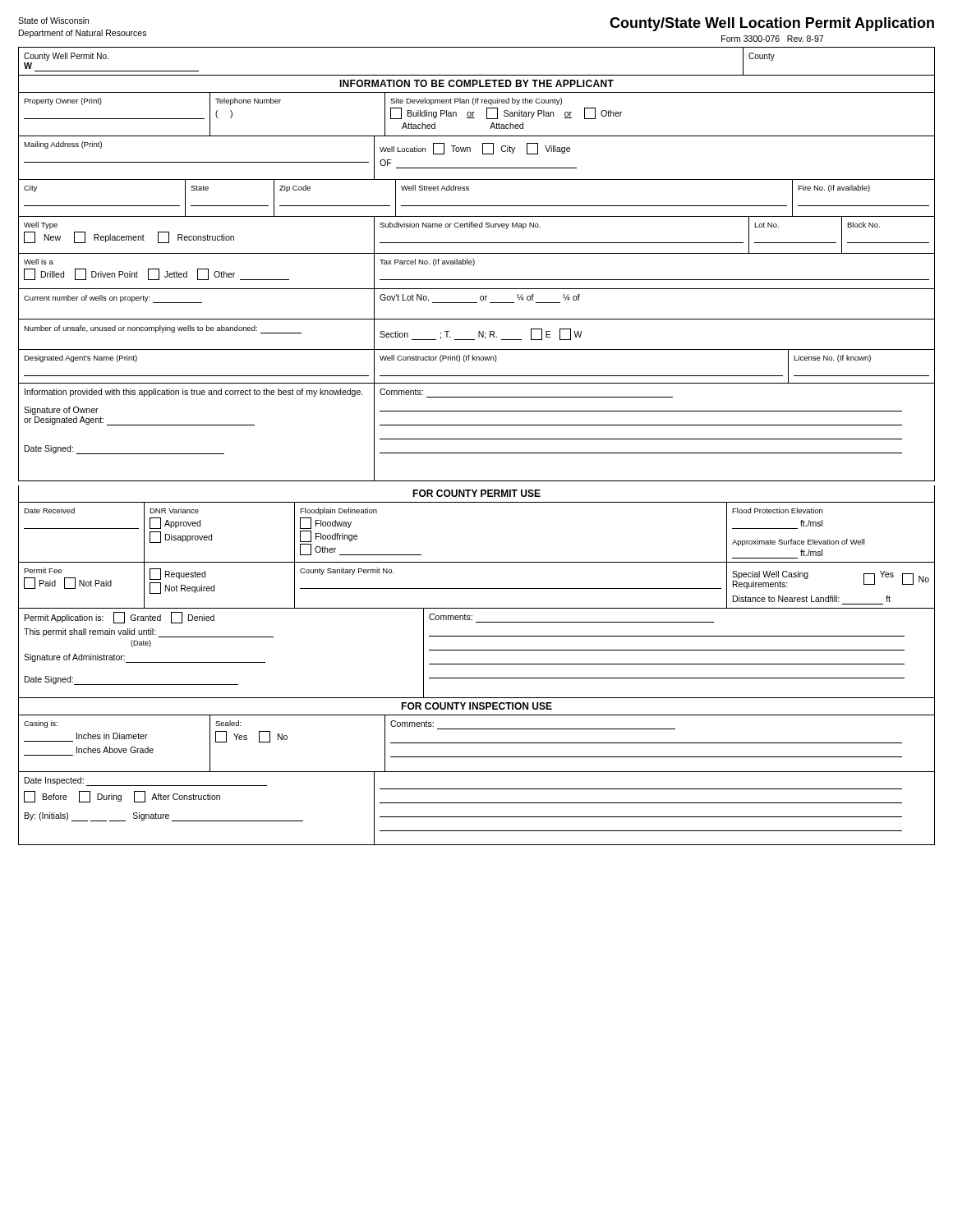Find "FOR COUNTY PERMIT USE" on this page
The width and height of the screenshot is (953, 1232).
(476, 494)
